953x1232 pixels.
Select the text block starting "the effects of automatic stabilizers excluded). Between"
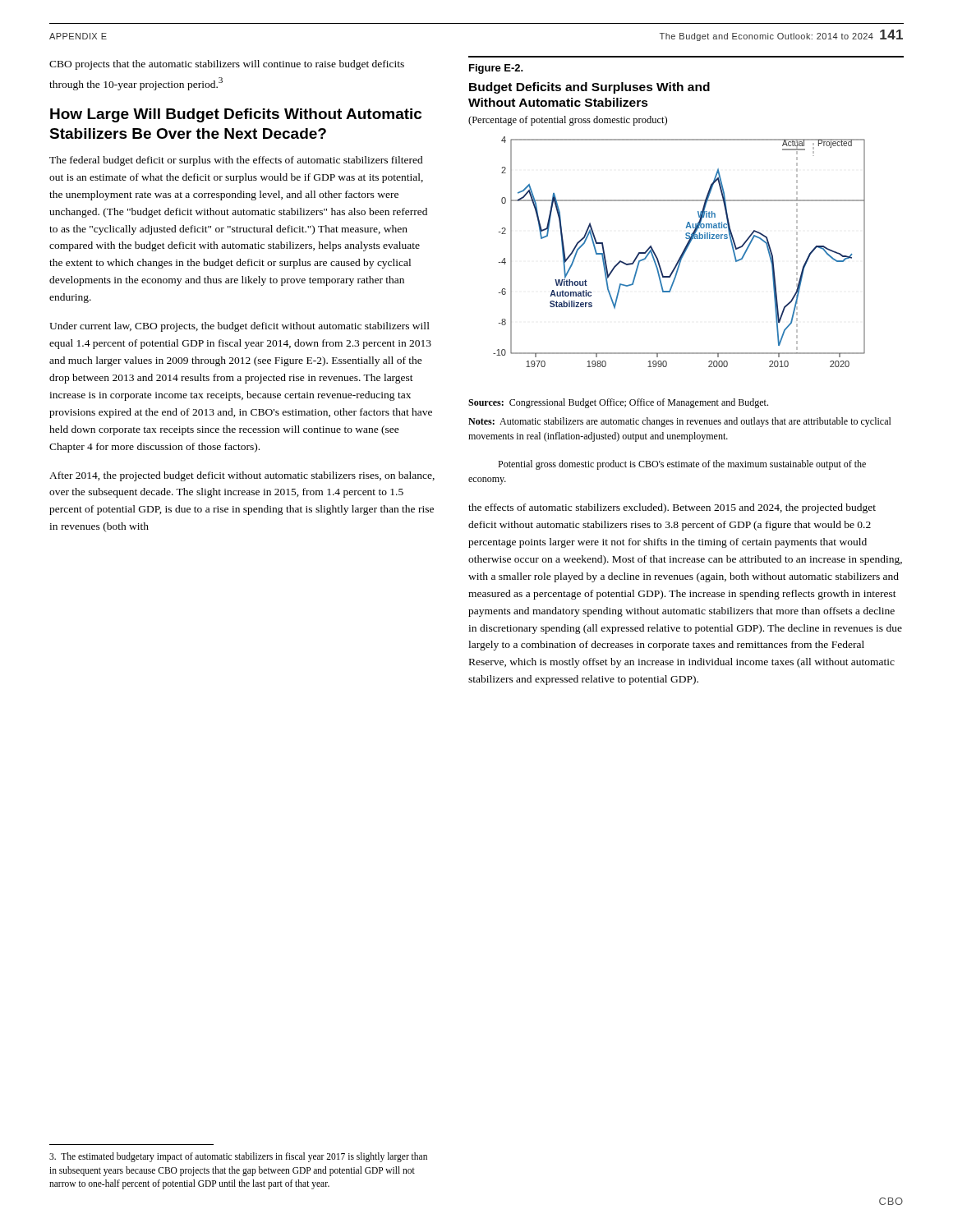point(685,593)
